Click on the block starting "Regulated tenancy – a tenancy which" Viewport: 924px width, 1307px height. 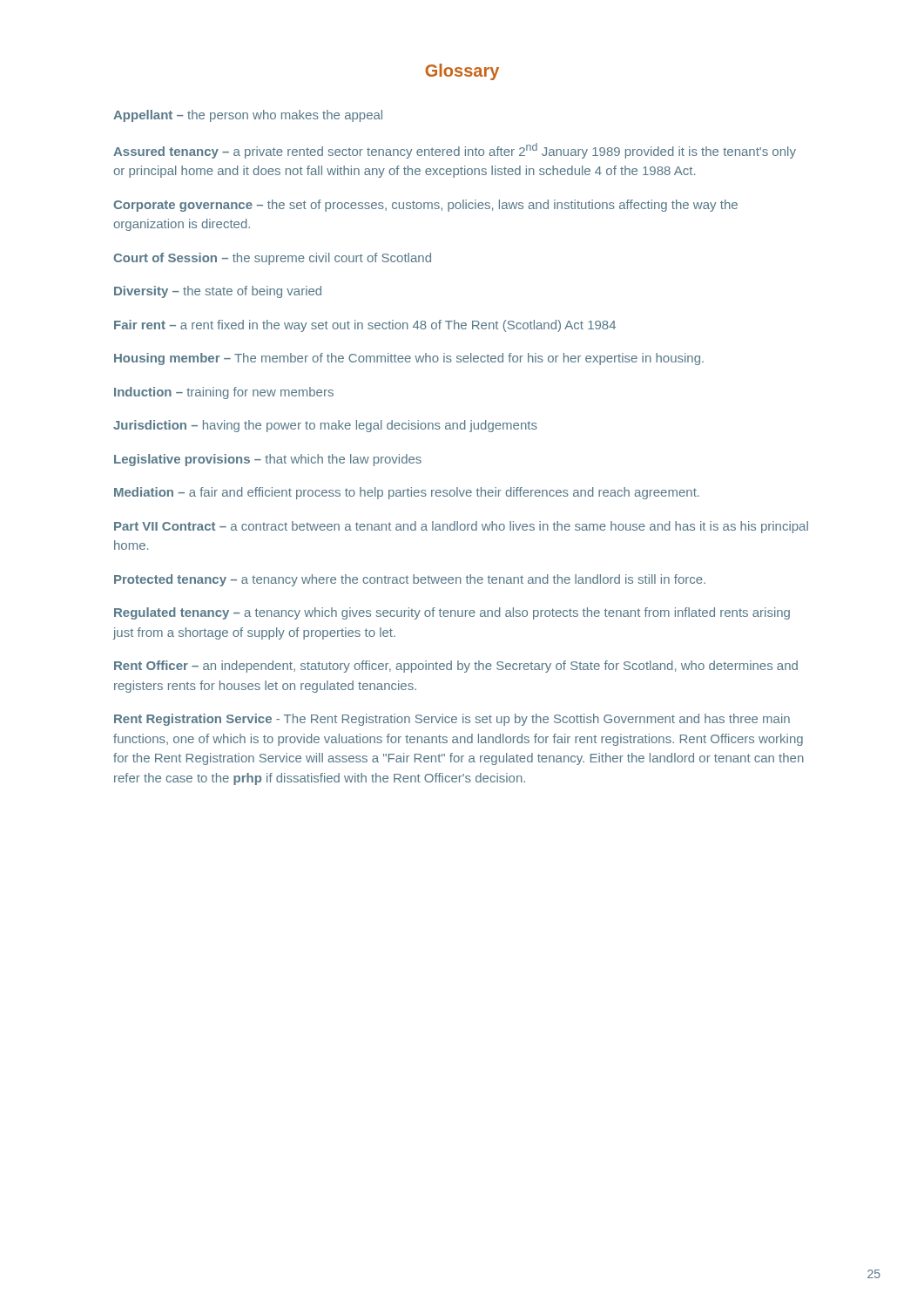[452, 622]
